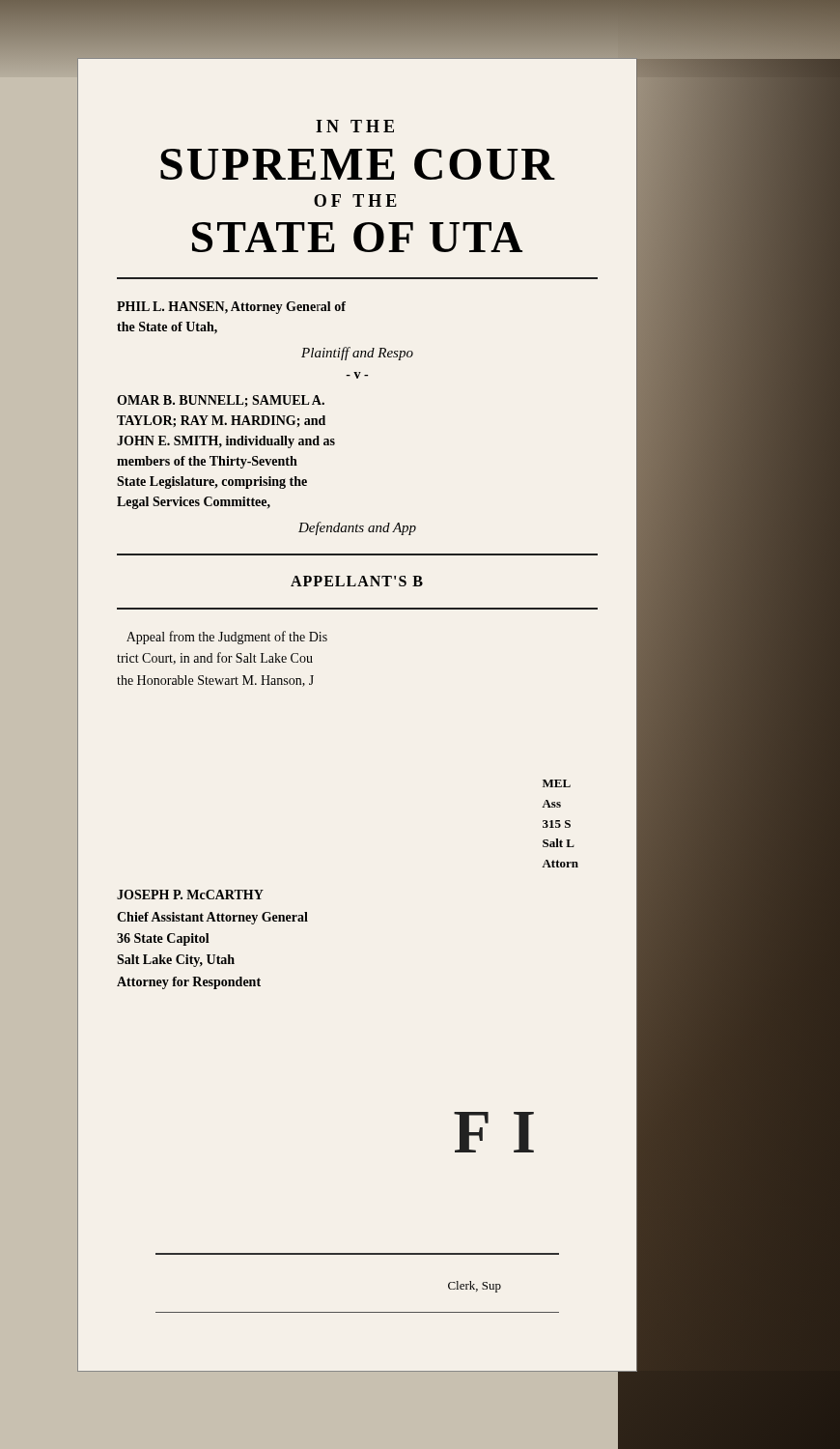
Task: Point to the passage starting "PHIL L. HANSEN, Attorney"
Action: 231,317
